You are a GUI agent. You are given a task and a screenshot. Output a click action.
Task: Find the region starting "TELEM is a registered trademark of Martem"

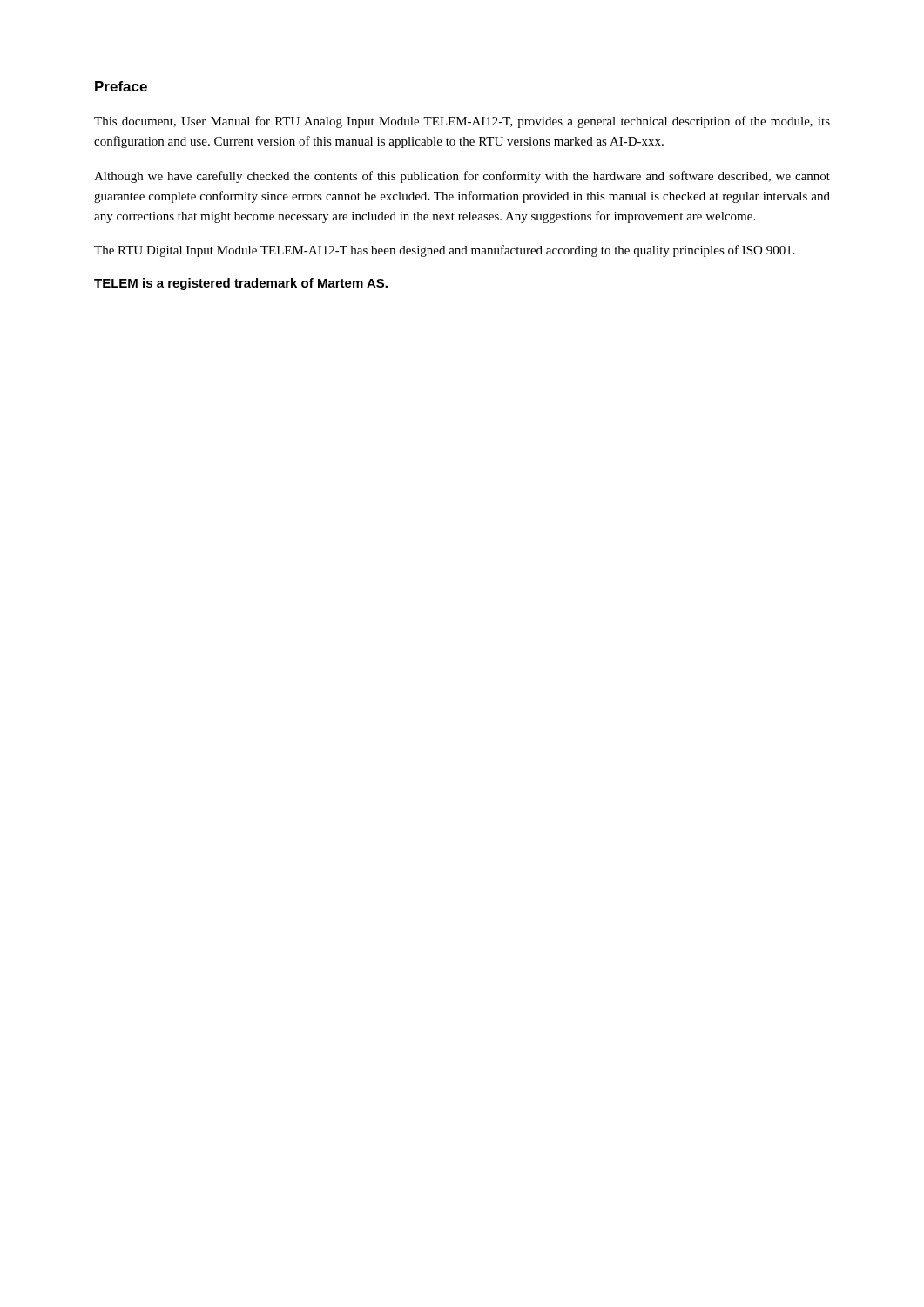click(241, 282)
